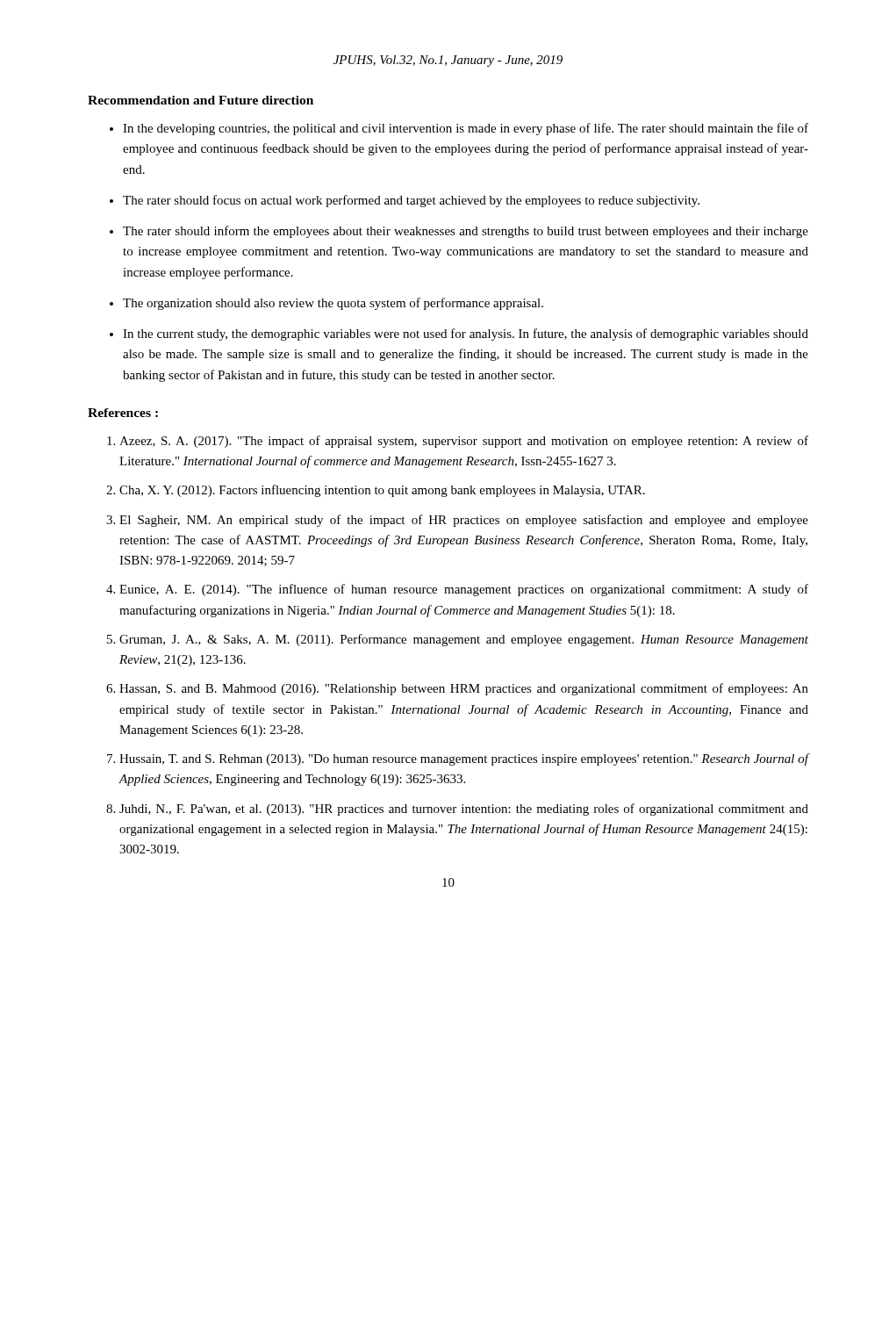Click on the section header with the text "References :"
Screen dimensions: 1317x896
[x=123, y=412]
